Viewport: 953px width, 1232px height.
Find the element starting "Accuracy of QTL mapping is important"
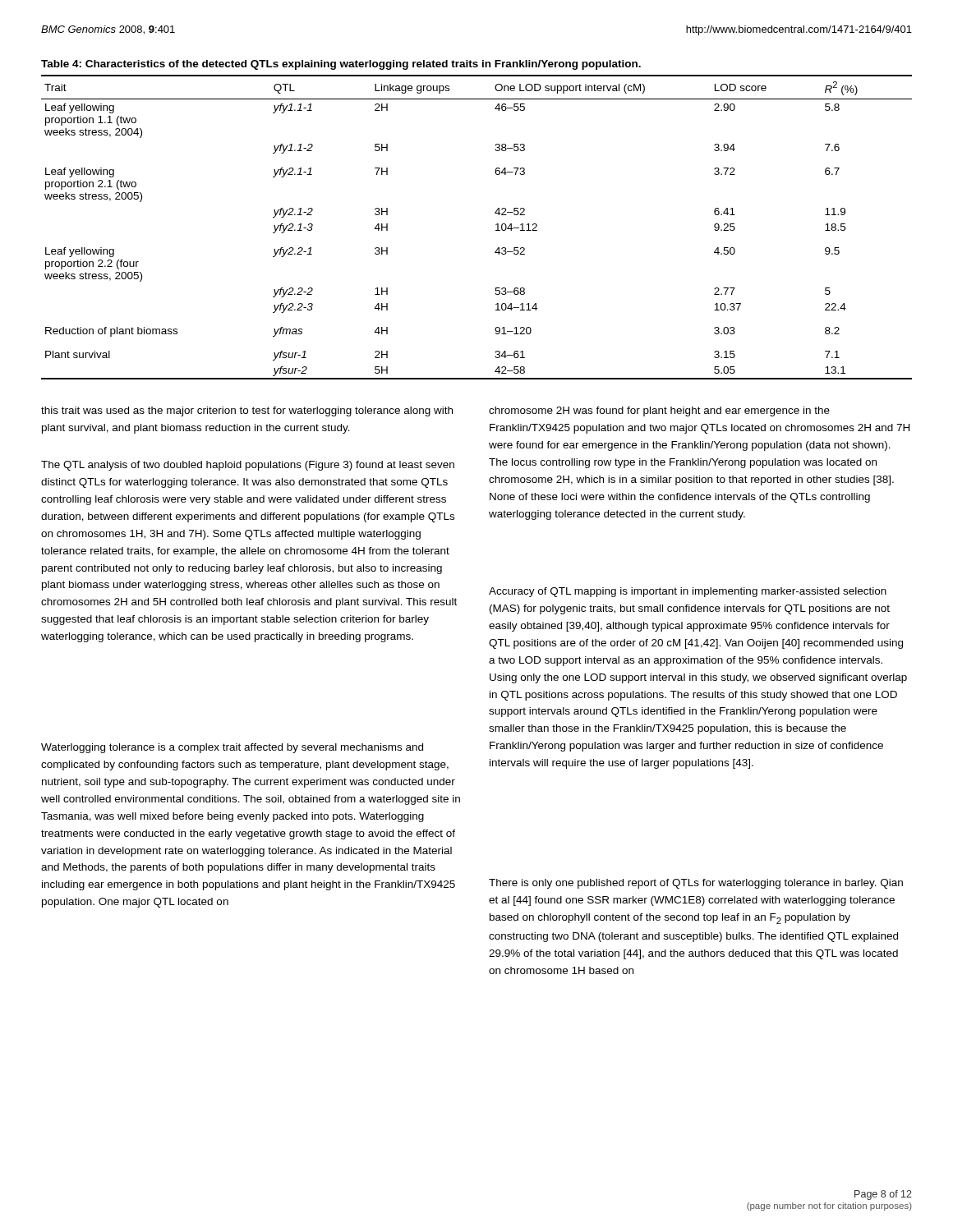coord(700,678)
